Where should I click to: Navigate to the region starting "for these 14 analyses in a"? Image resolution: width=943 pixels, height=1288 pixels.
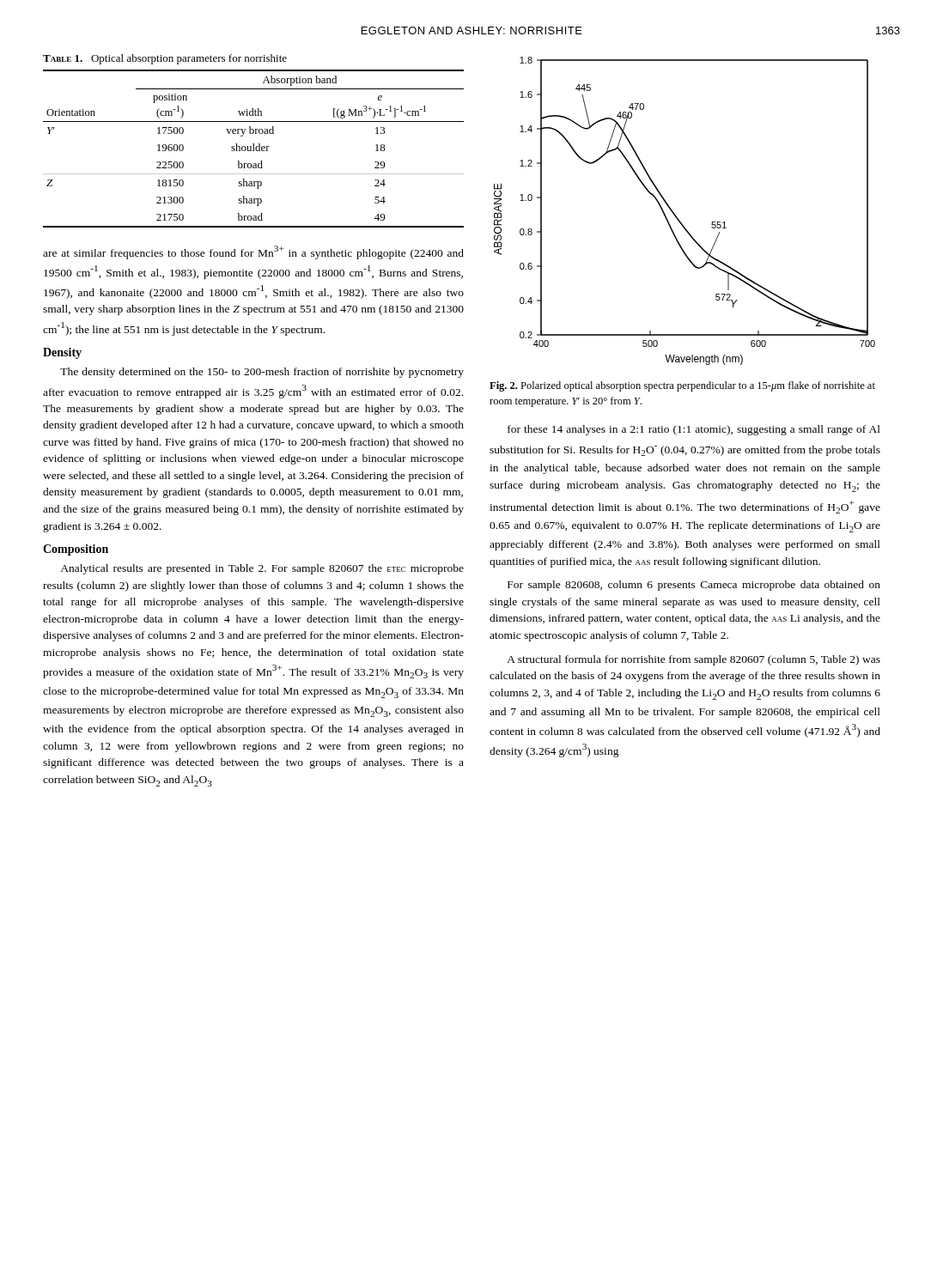point(685,590)
